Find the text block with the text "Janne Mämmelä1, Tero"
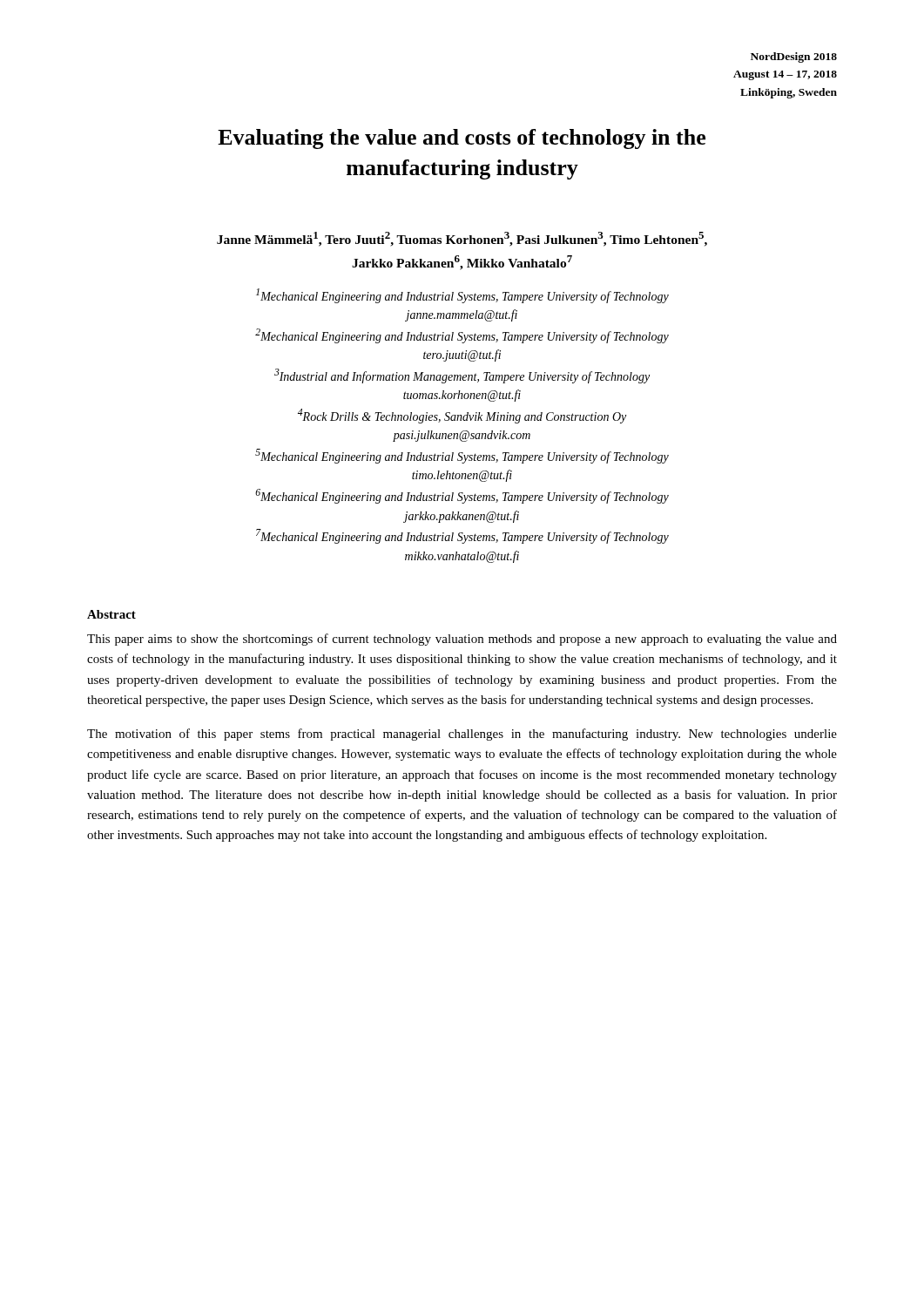This screenshot has height=1307, width=924. [462, 250]
